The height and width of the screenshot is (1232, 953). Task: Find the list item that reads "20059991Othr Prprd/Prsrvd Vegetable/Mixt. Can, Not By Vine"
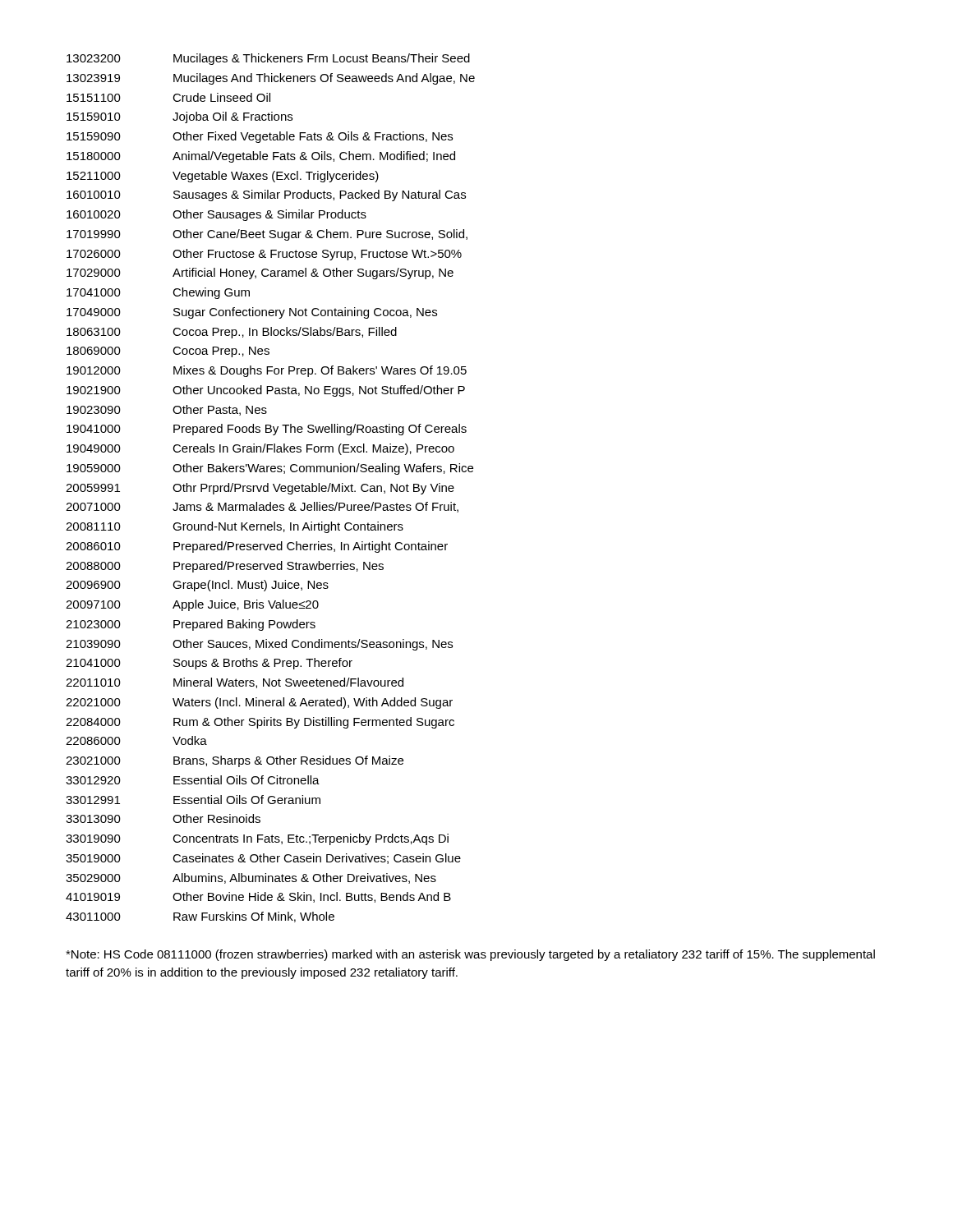coord(260,487)
